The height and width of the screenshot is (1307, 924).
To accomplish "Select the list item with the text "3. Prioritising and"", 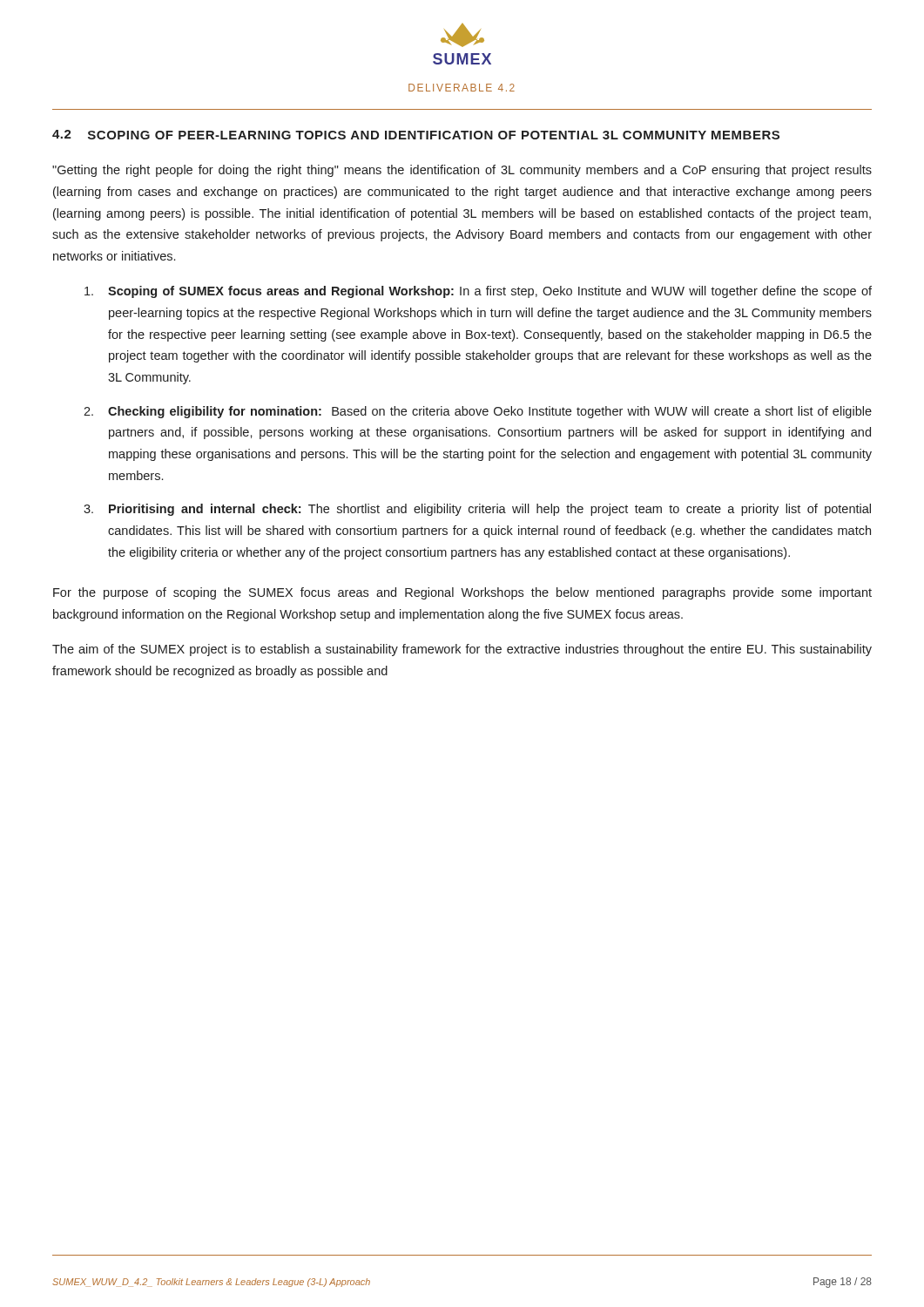I will (x=478, y=531).
